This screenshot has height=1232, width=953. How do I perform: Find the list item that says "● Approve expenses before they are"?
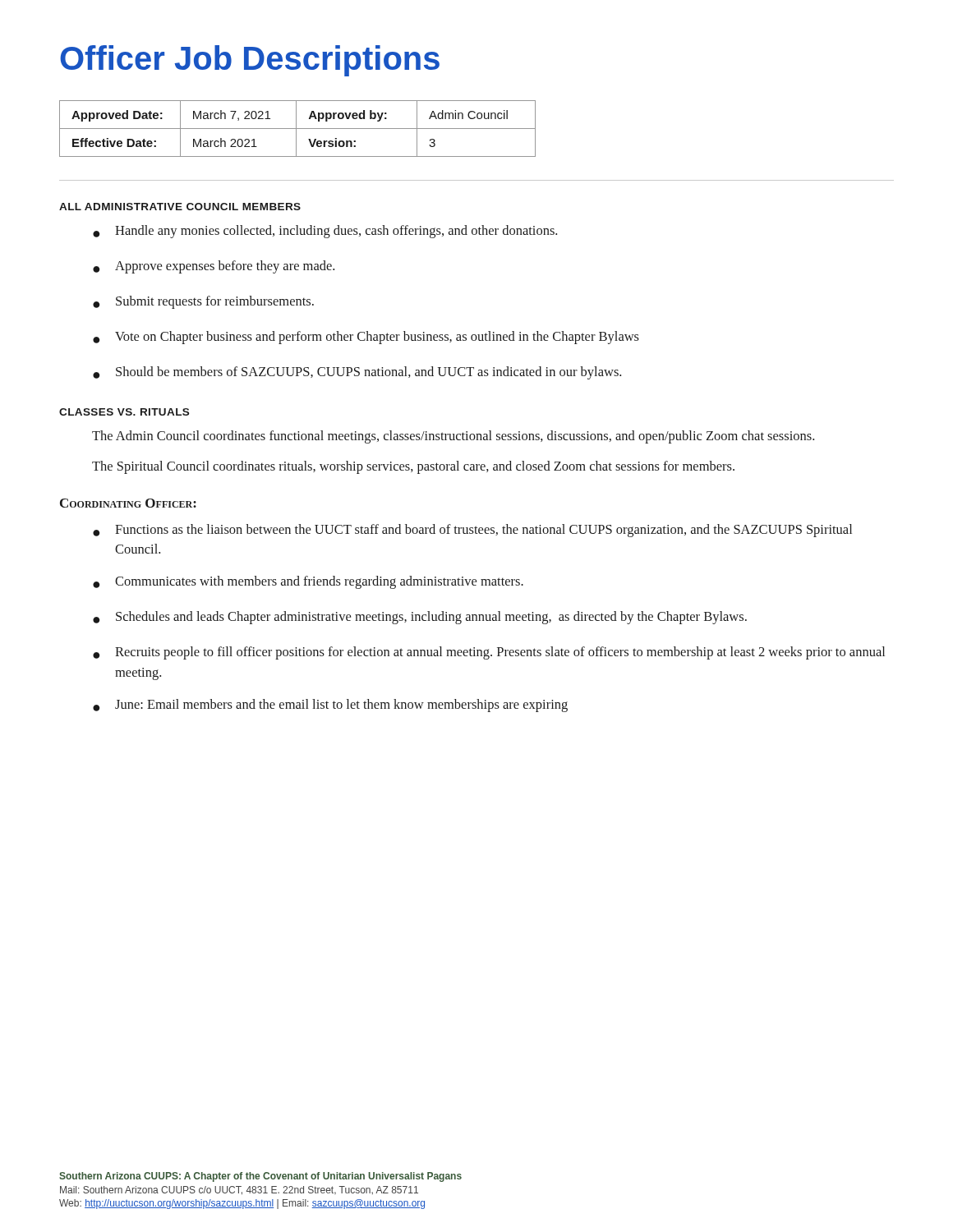[214, 267]
